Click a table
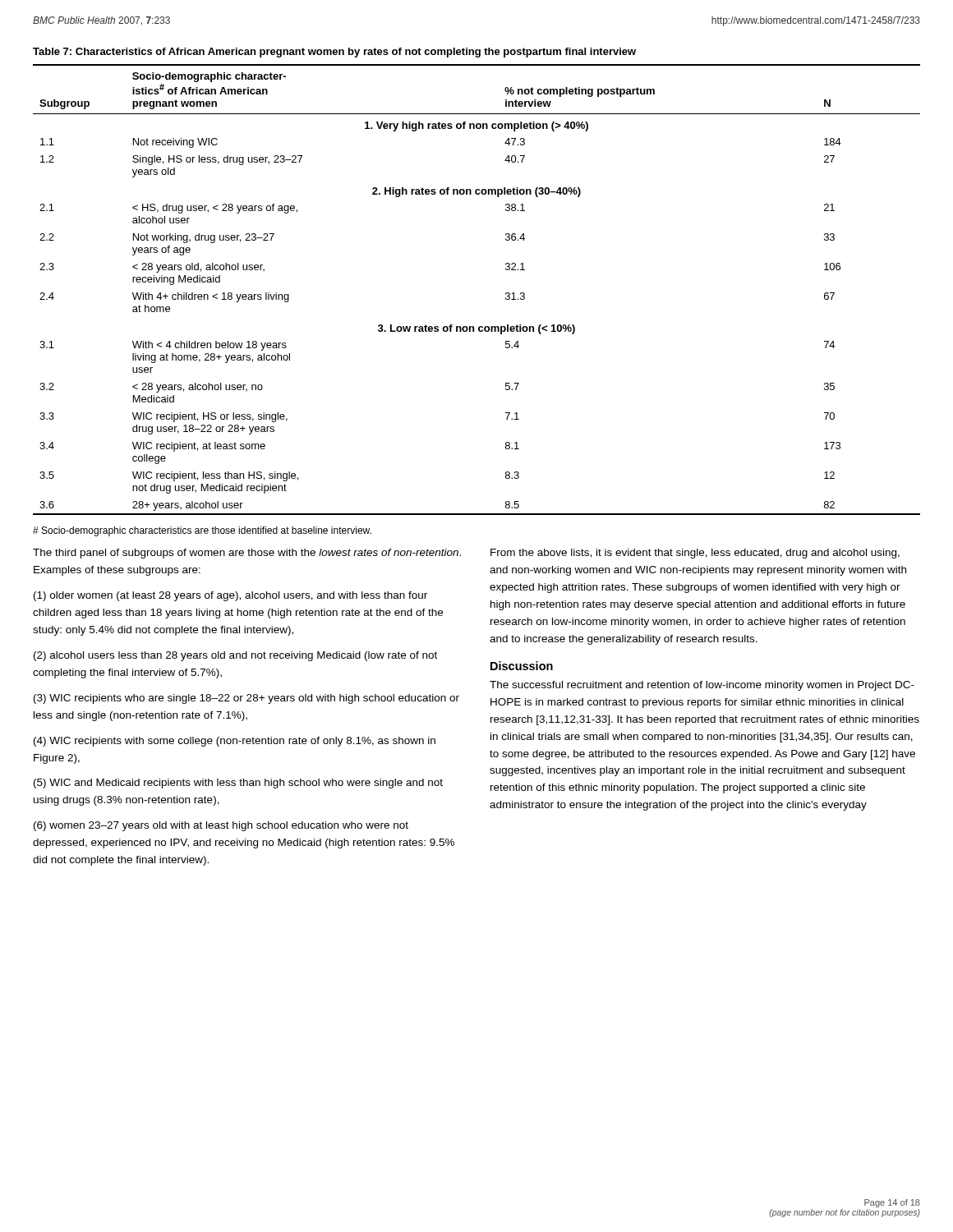 tap(476, 290)
